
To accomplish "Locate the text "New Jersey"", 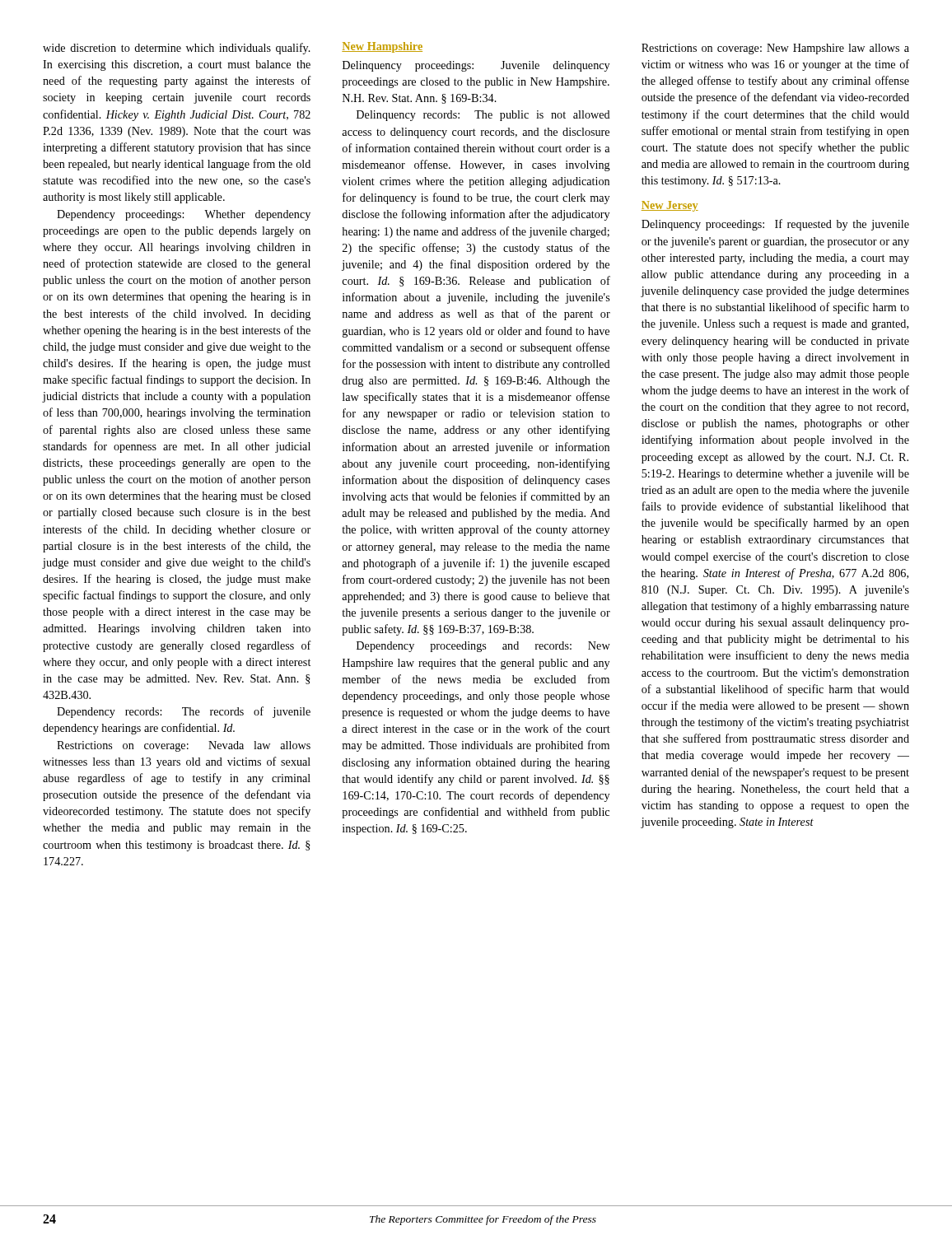I will (x=670, y=205).
